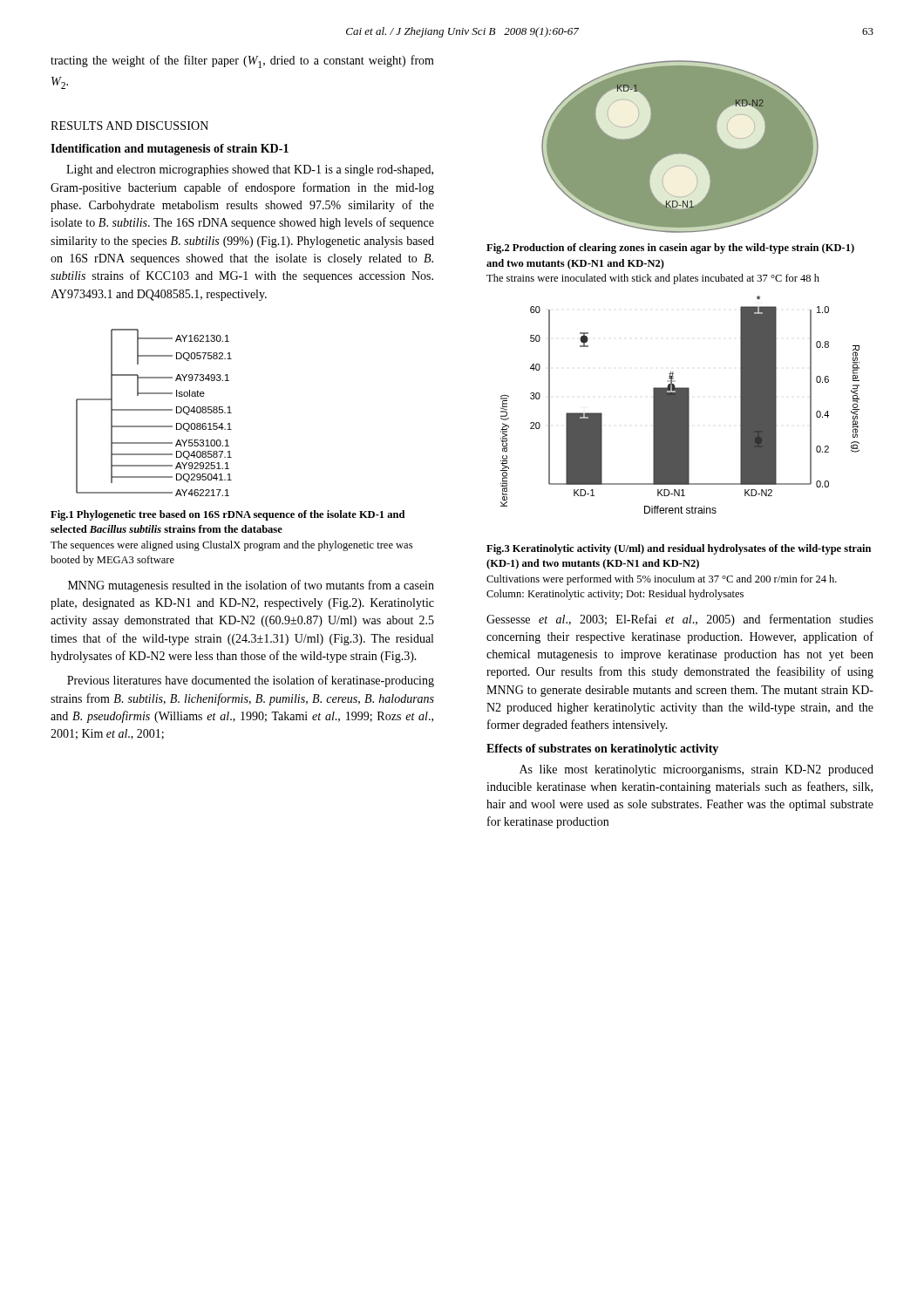This screenshot has width=924, height=1308.
Task: Locate the text "Identification and mutagenesis of strain KD-1"
Action: pos(170,149)
